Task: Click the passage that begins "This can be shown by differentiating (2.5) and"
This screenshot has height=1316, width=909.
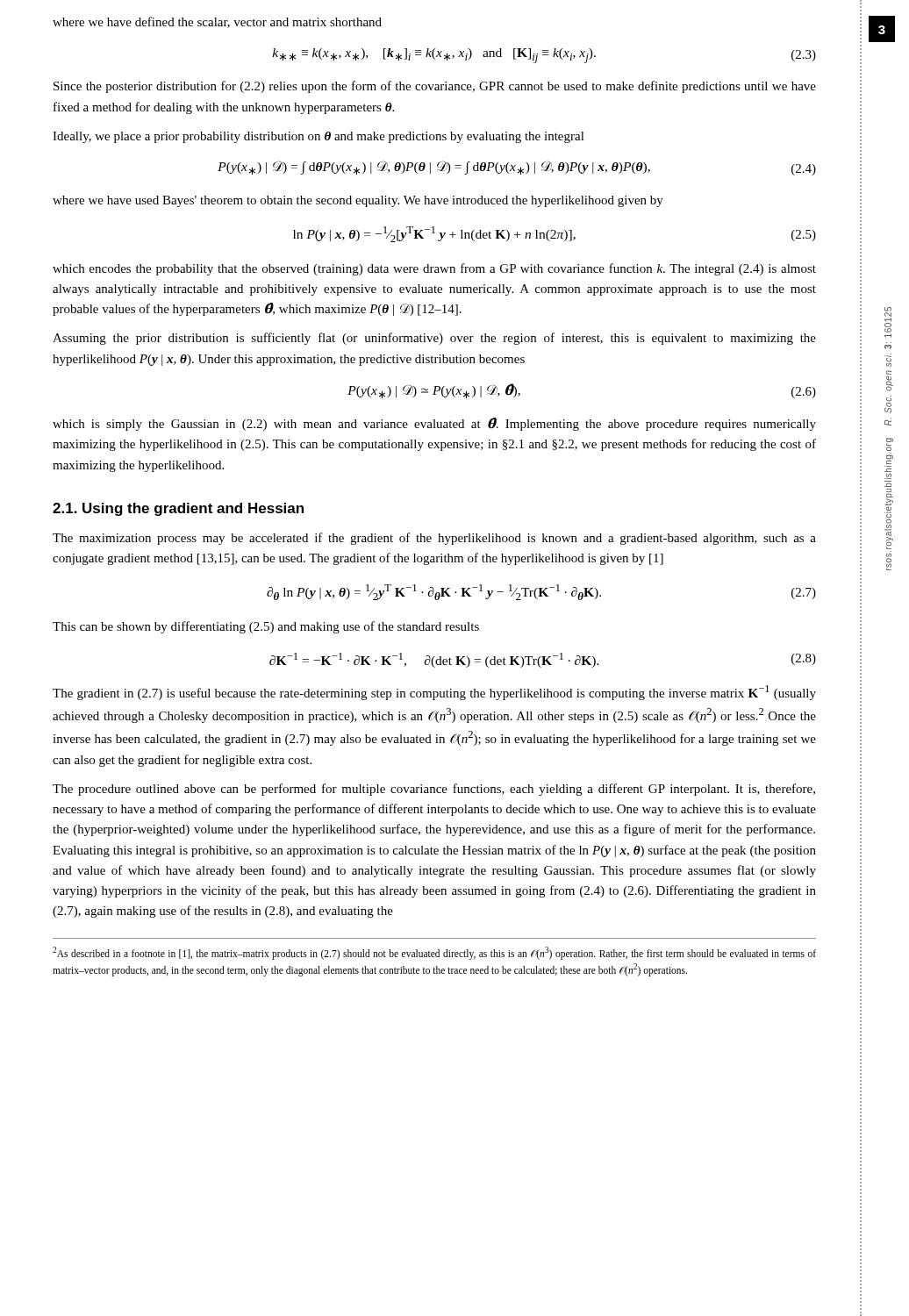Action: click(x=434, y=627)
